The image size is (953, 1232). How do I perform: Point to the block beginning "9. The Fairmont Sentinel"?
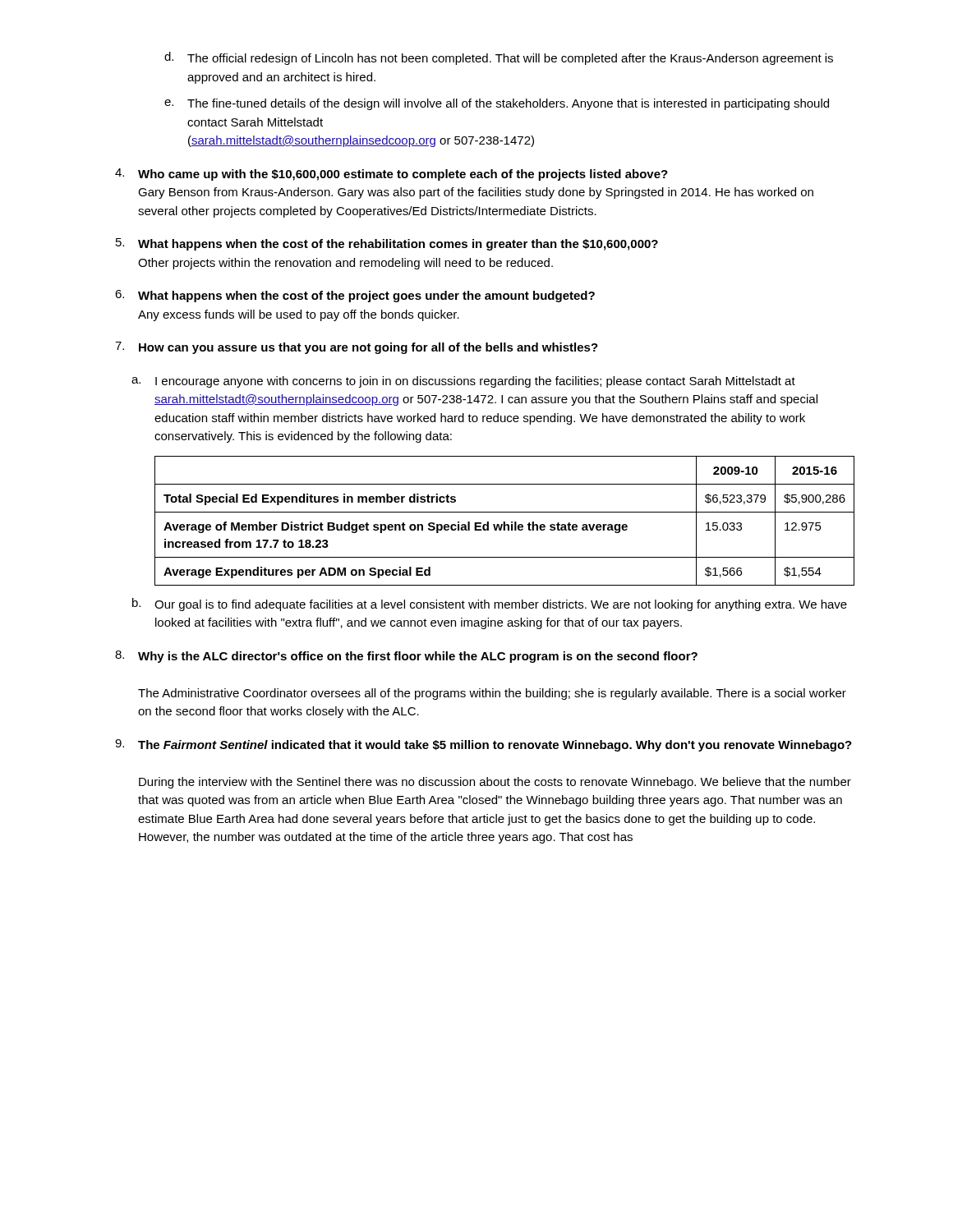click(485, 791)
